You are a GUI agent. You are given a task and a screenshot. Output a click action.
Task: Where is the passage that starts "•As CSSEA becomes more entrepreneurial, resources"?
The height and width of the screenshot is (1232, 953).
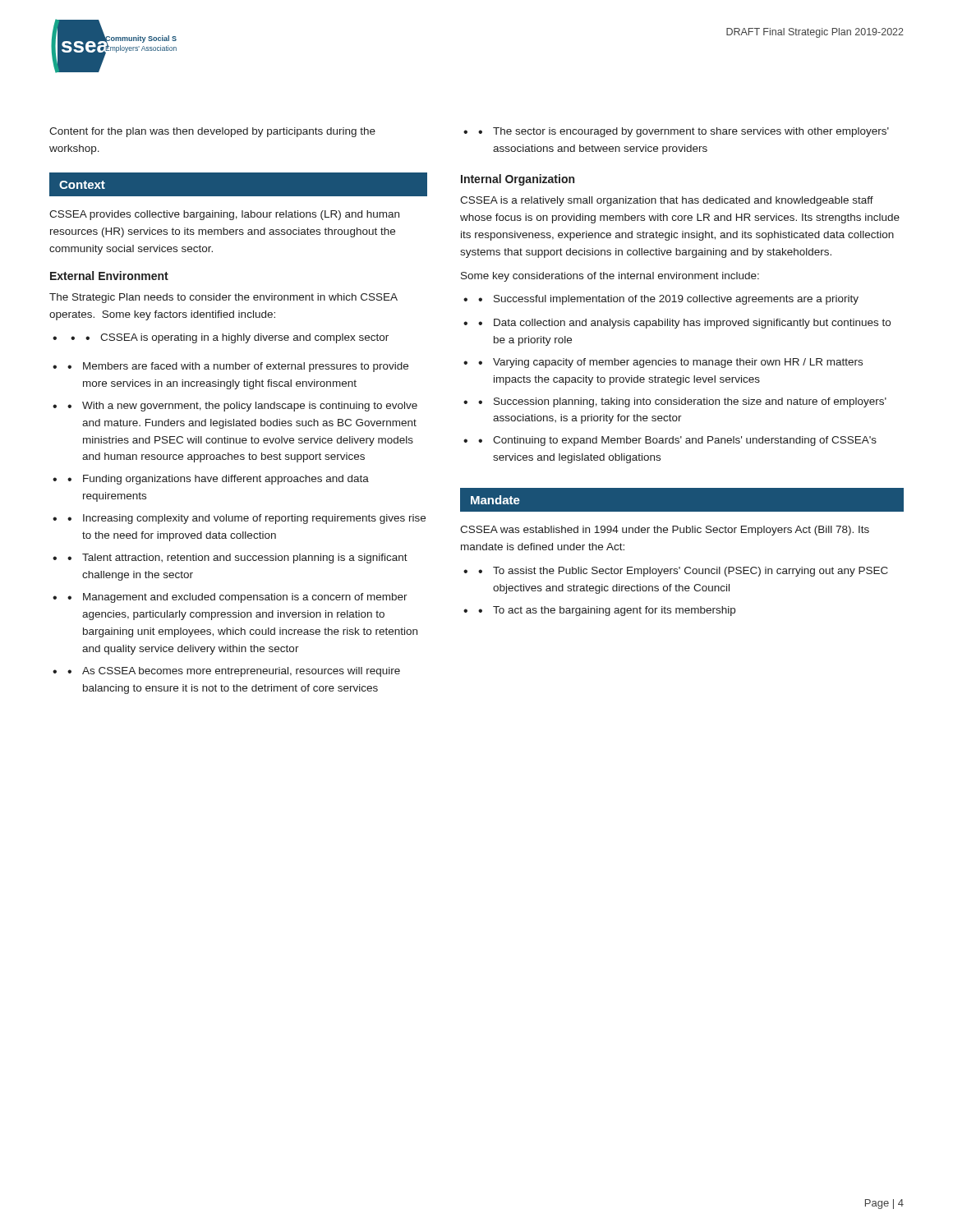tap(247, 680)
